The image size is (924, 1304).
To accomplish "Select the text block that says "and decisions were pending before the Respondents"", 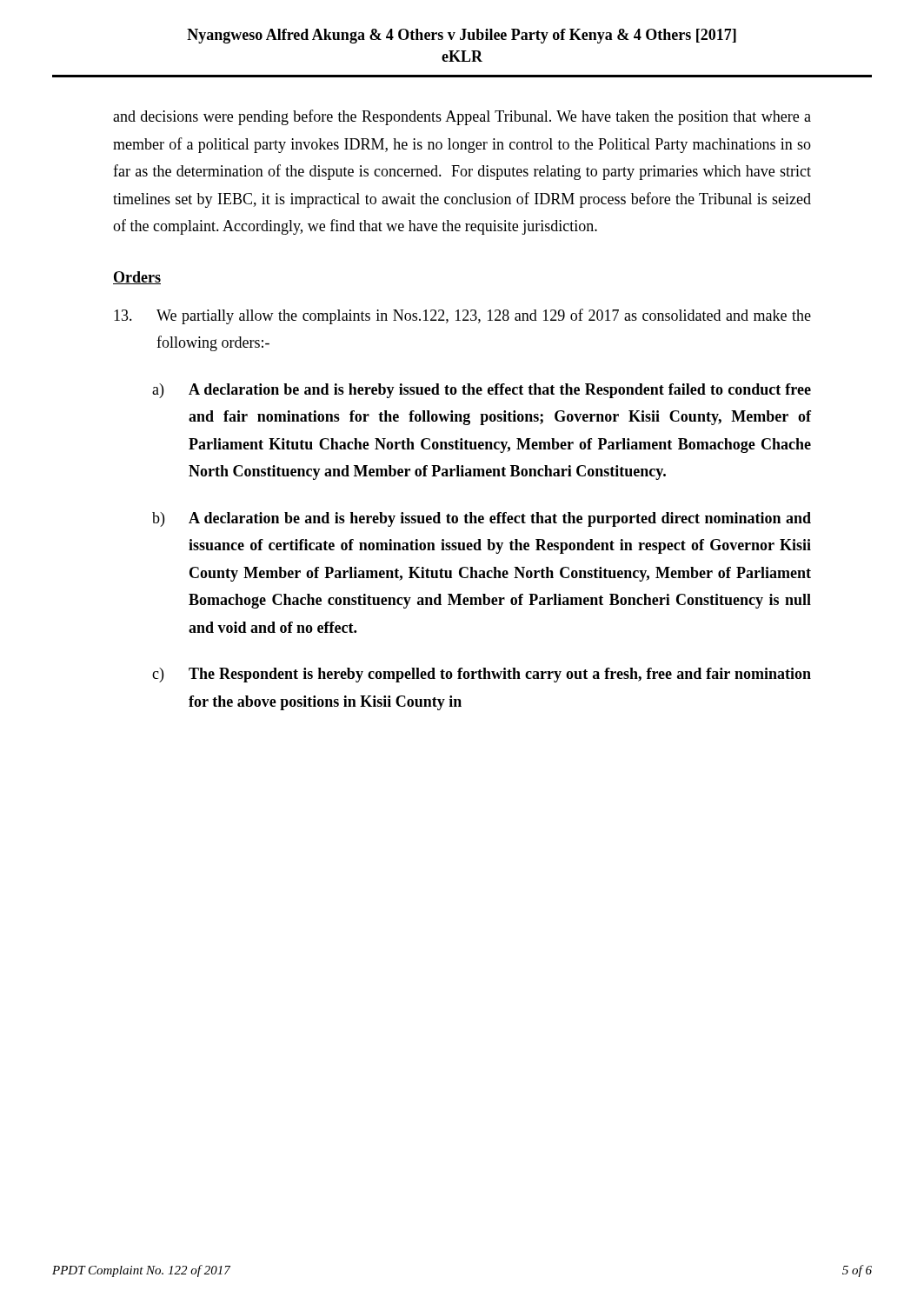I will coord(462,172).
